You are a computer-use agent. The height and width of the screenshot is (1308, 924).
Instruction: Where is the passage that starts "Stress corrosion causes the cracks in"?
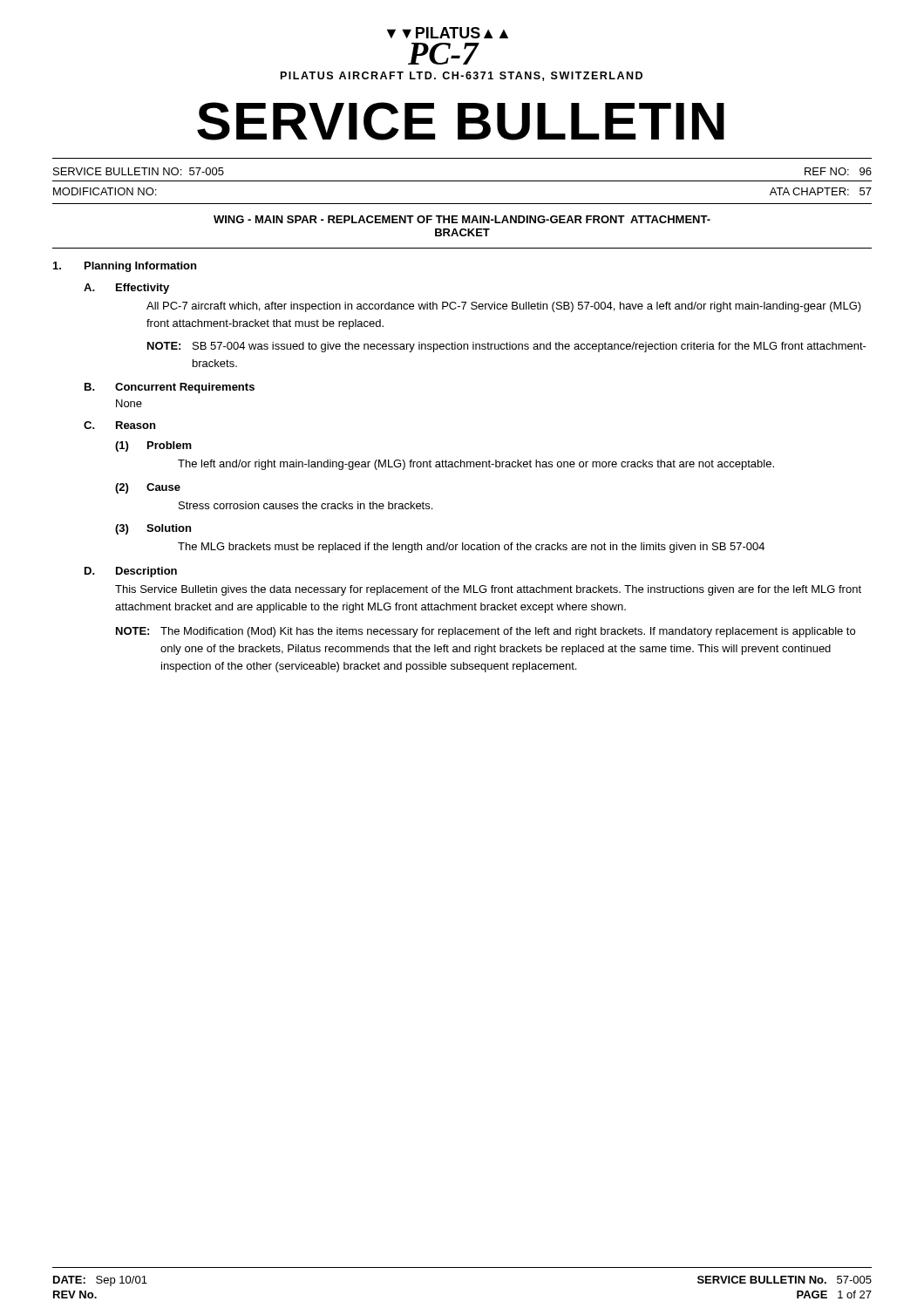[x=306, y=505]
